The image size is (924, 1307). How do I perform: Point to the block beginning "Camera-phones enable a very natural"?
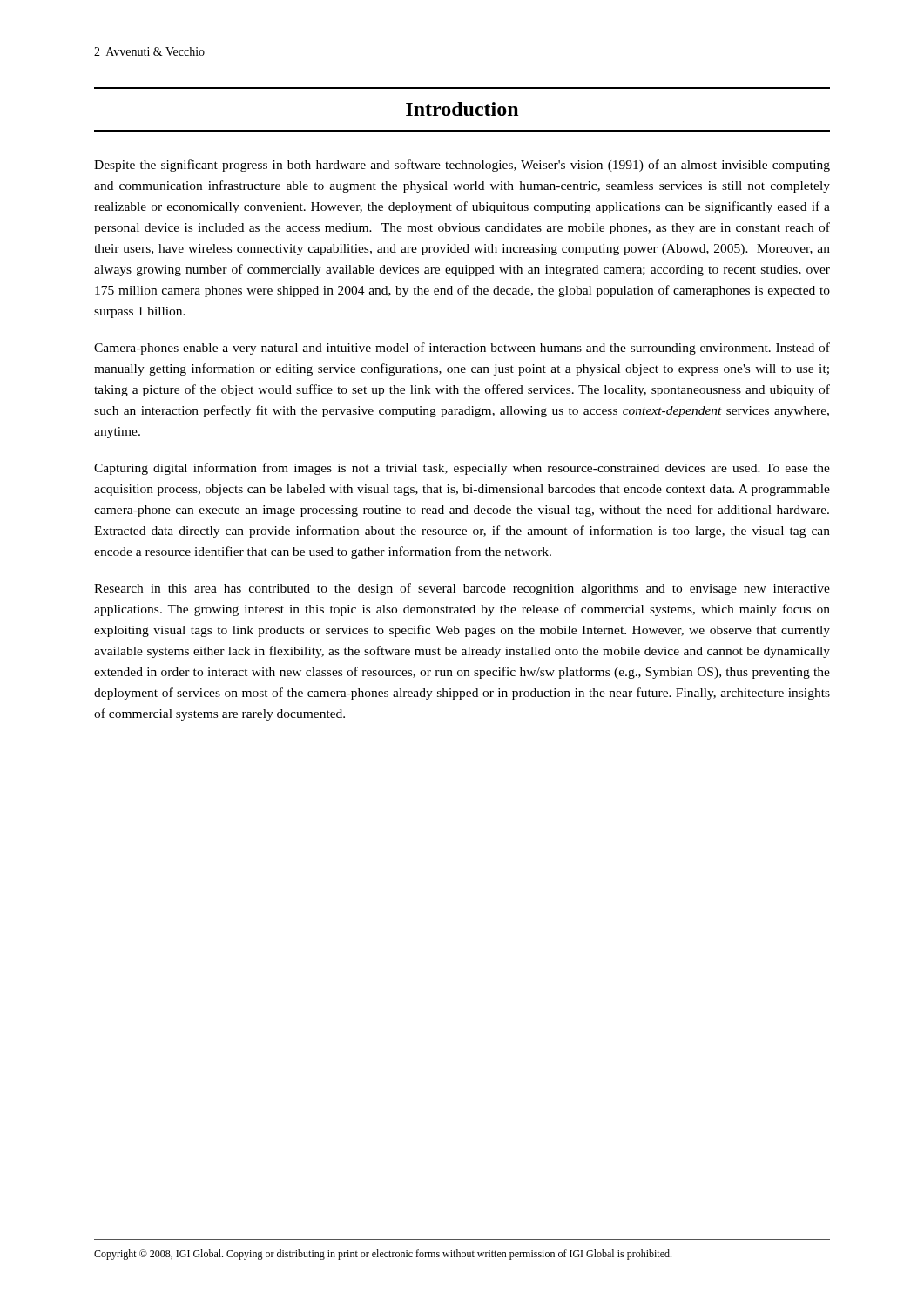(462, 389)
